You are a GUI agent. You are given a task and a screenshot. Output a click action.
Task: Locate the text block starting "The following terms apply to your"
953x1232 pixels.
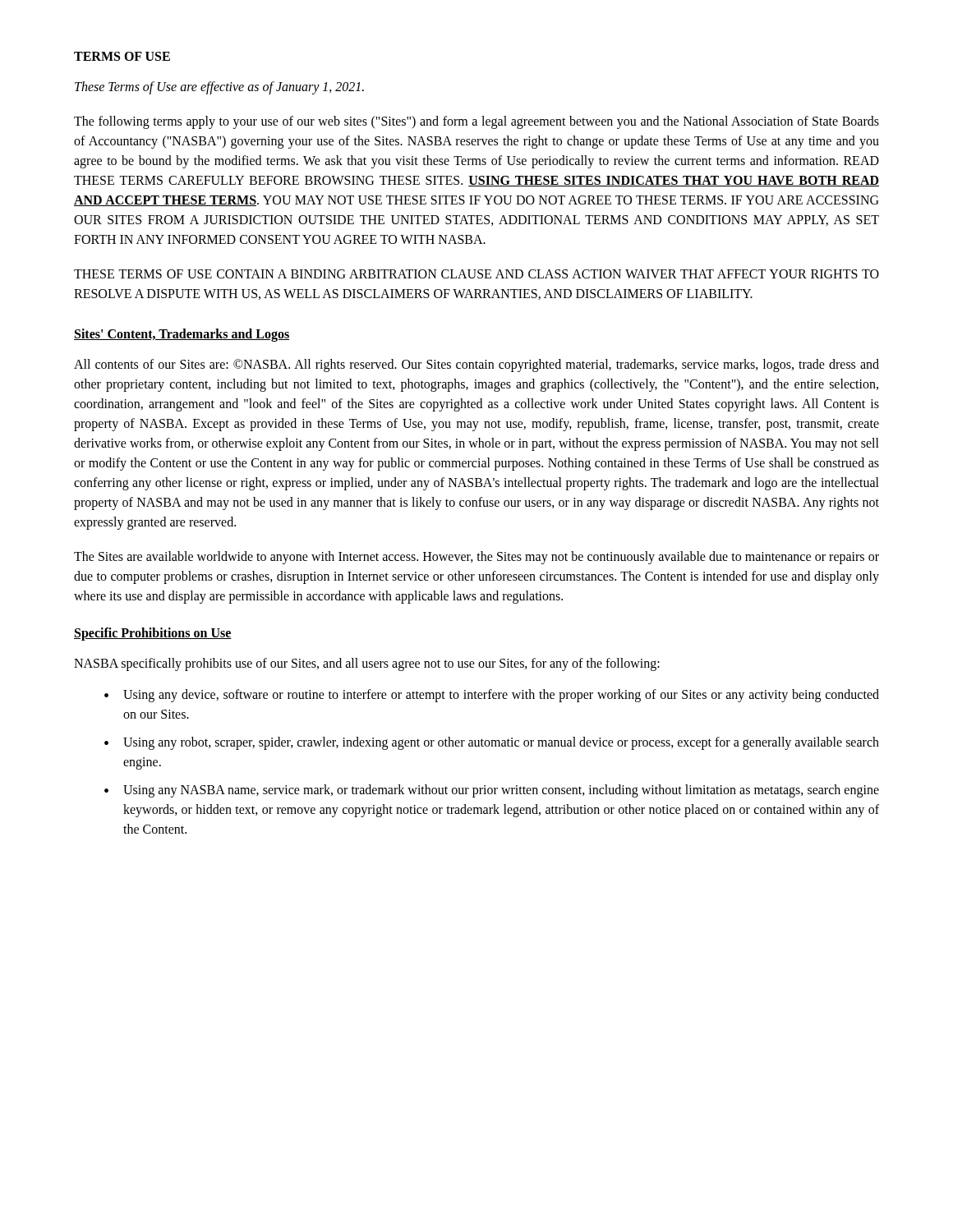tap(476, 180)
